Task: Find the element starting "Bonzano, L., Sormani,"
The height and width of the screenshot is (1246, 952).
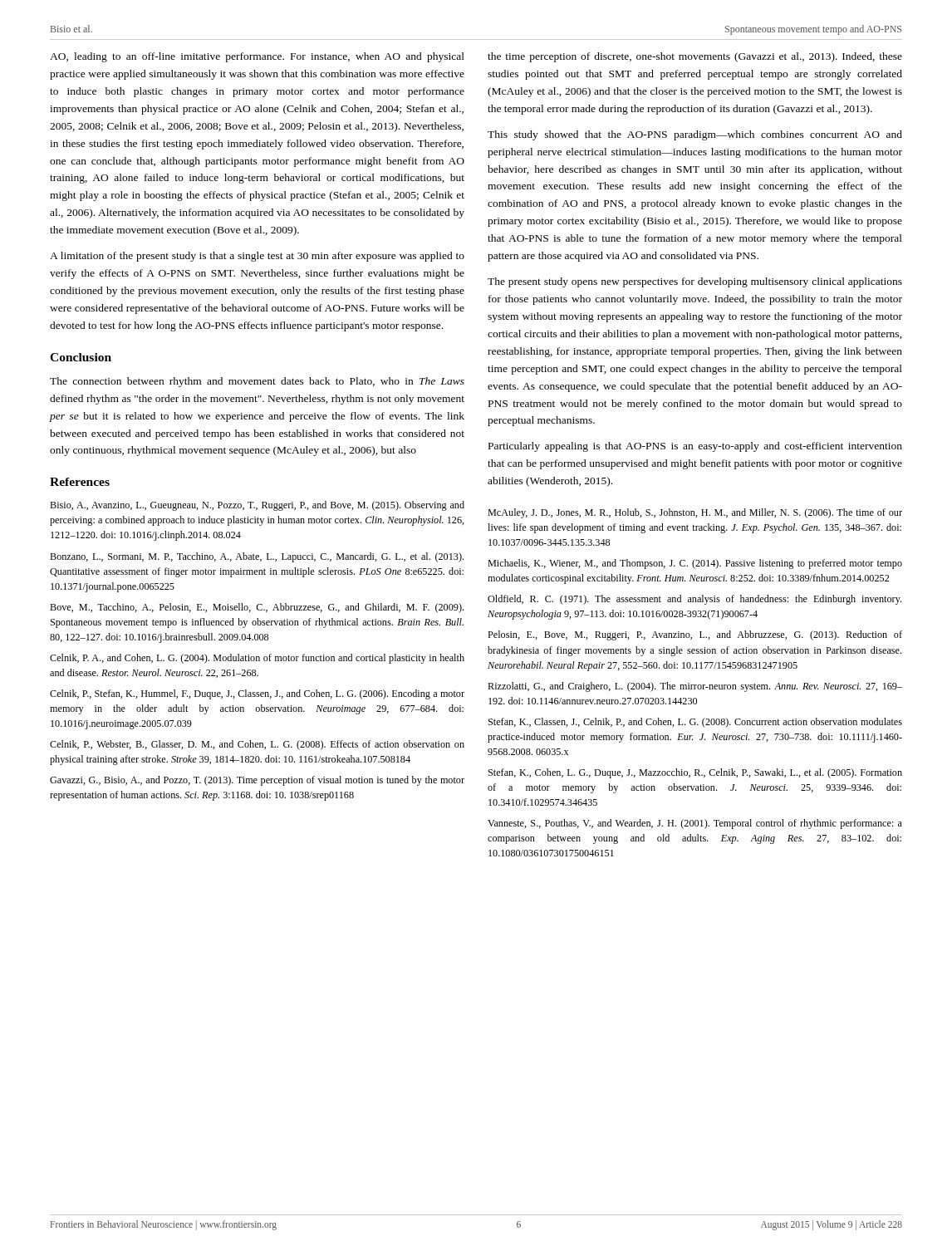Action: (257, 571)
